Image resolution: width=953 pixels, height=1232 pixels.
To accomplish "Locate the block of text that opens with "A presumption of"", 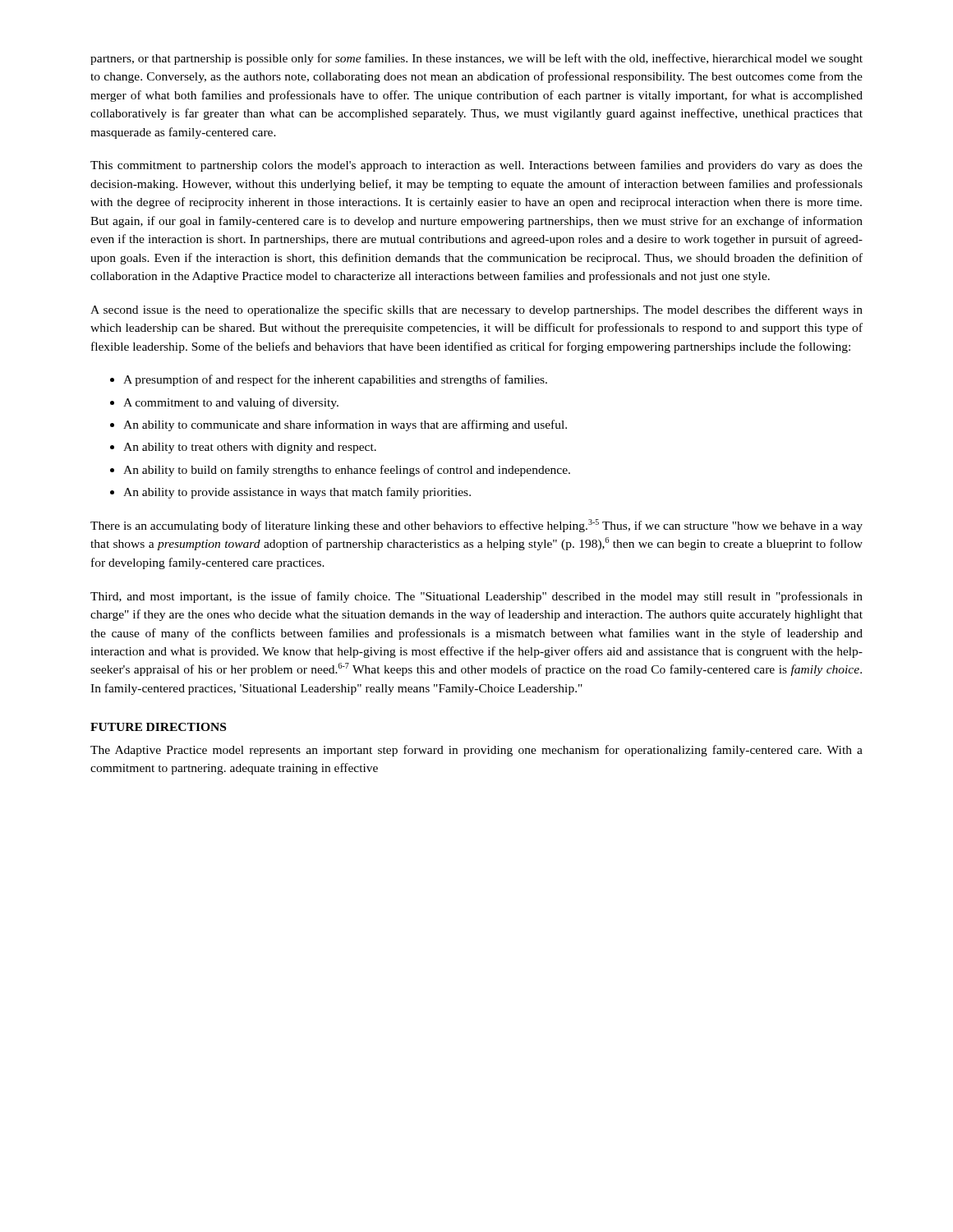I will (336, 379).
